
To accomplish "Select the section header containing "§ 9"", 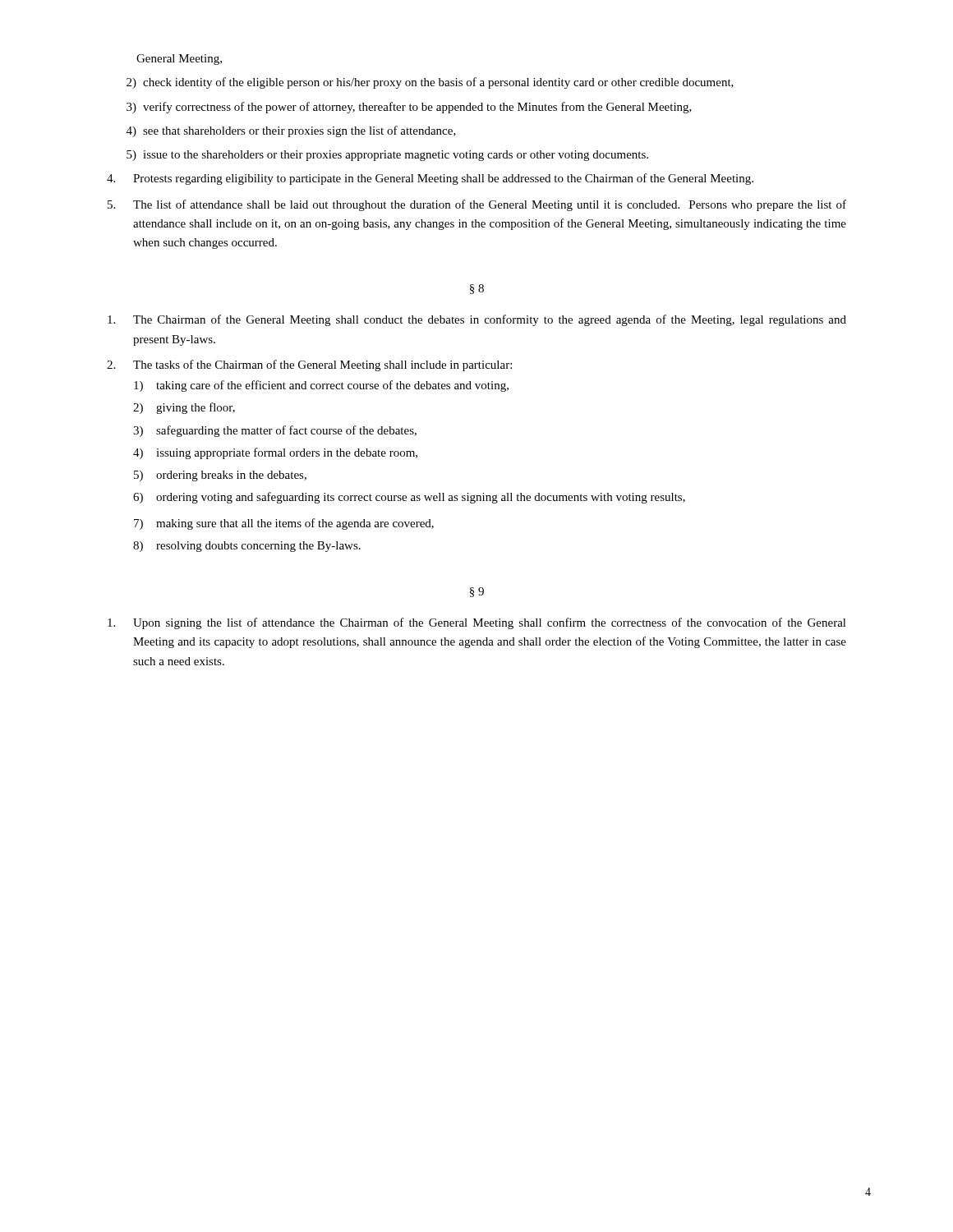I will [476, 591].
